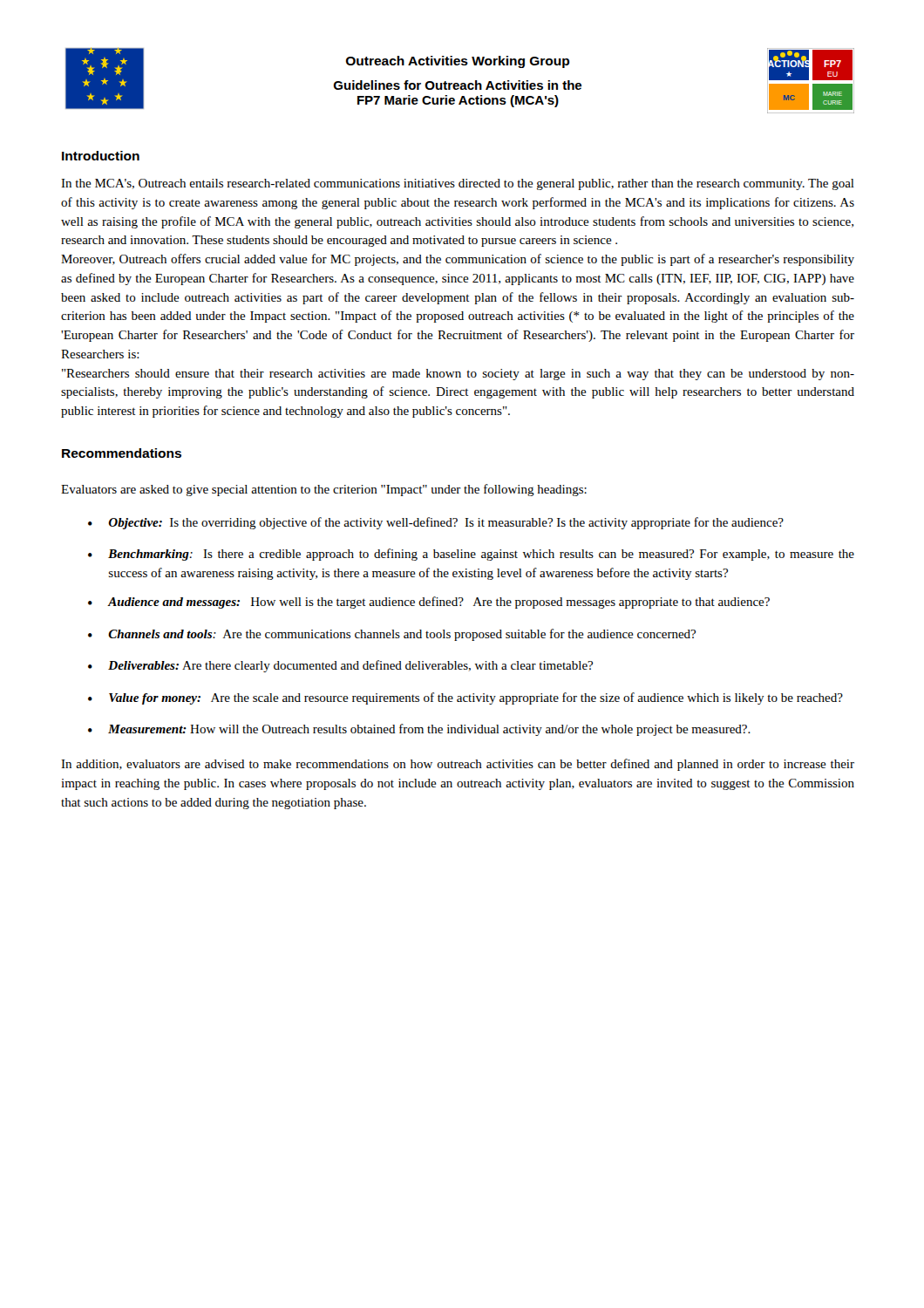
Task: Click on the passage starting "In addition, evaluators"
Action: (458, 783)
